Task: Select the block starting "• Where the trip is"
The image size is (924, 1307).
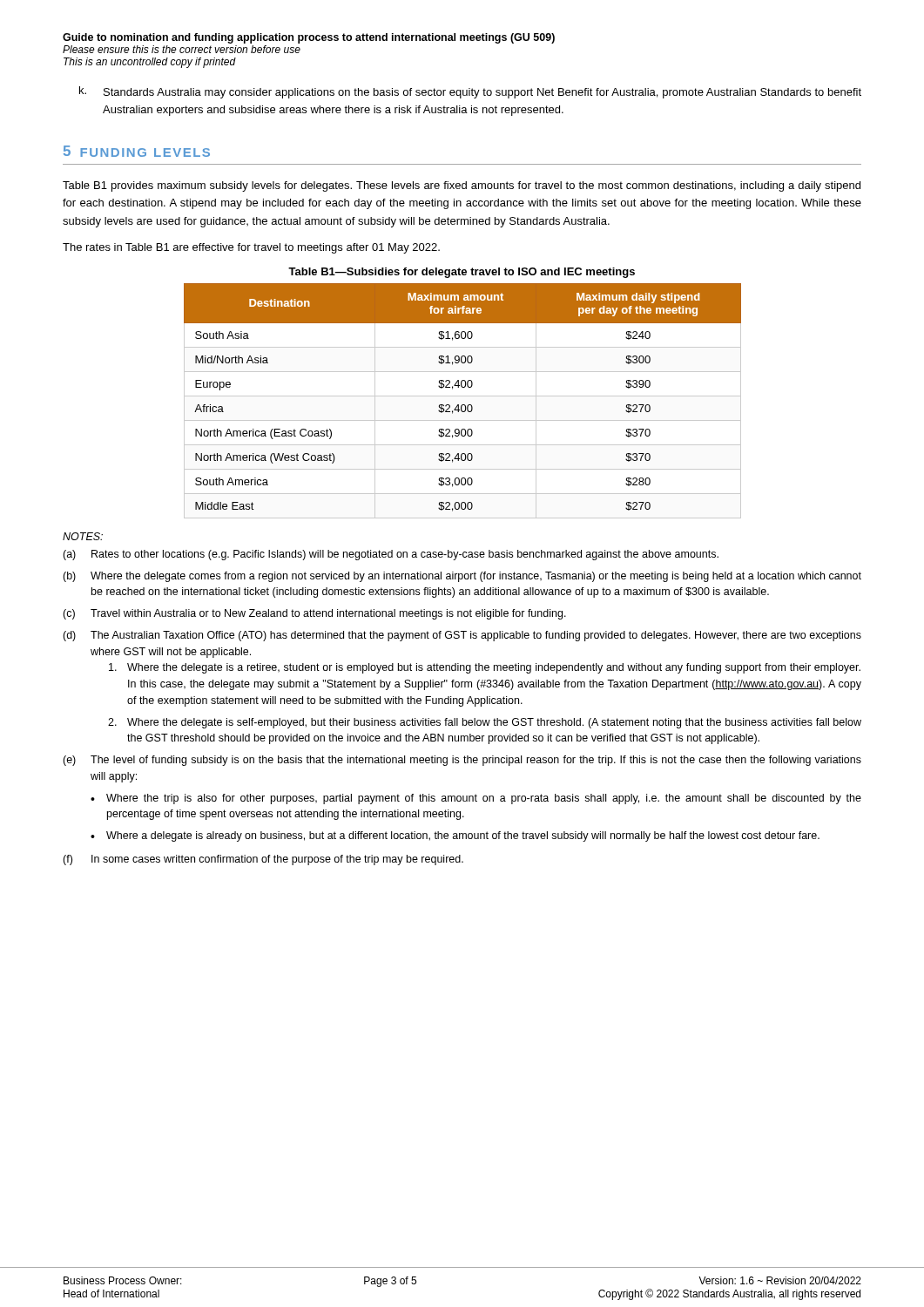Action: [476, 806]
